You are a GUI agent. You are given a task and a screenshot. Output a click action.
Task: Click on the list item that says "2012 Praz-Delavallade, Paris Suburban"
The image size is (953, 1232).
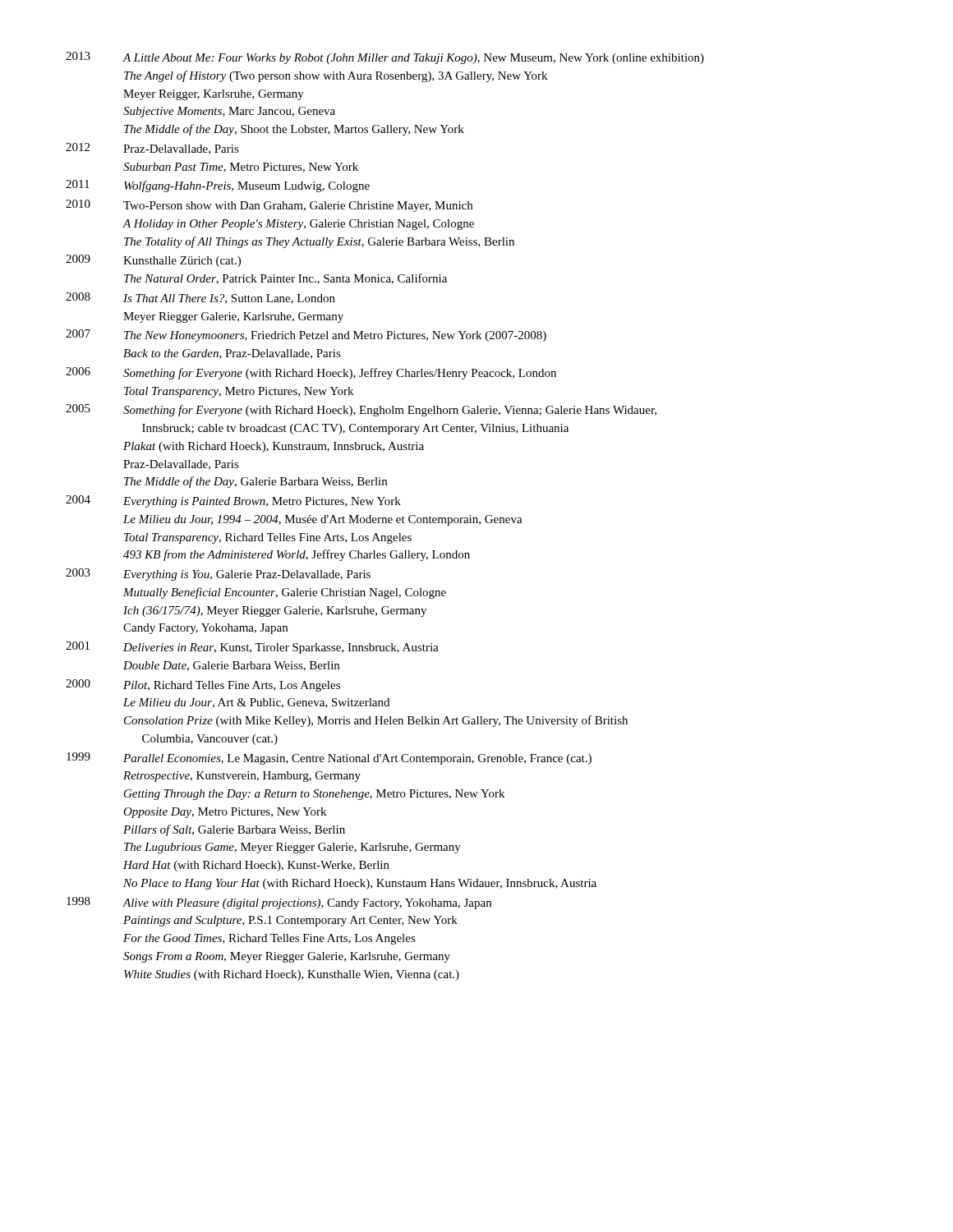tap(152, 149)
